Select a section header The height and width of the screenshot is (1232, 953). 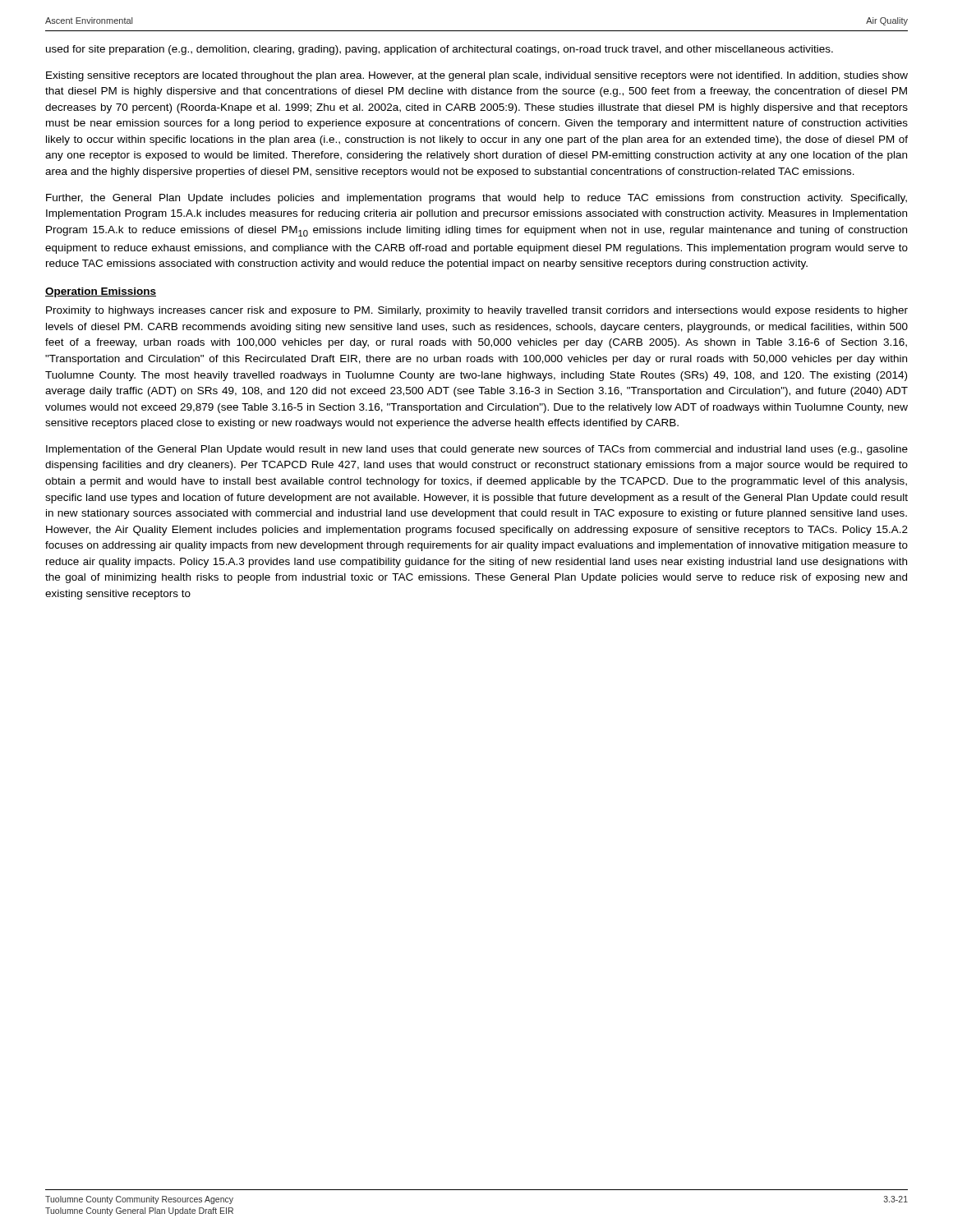(101, 291)
